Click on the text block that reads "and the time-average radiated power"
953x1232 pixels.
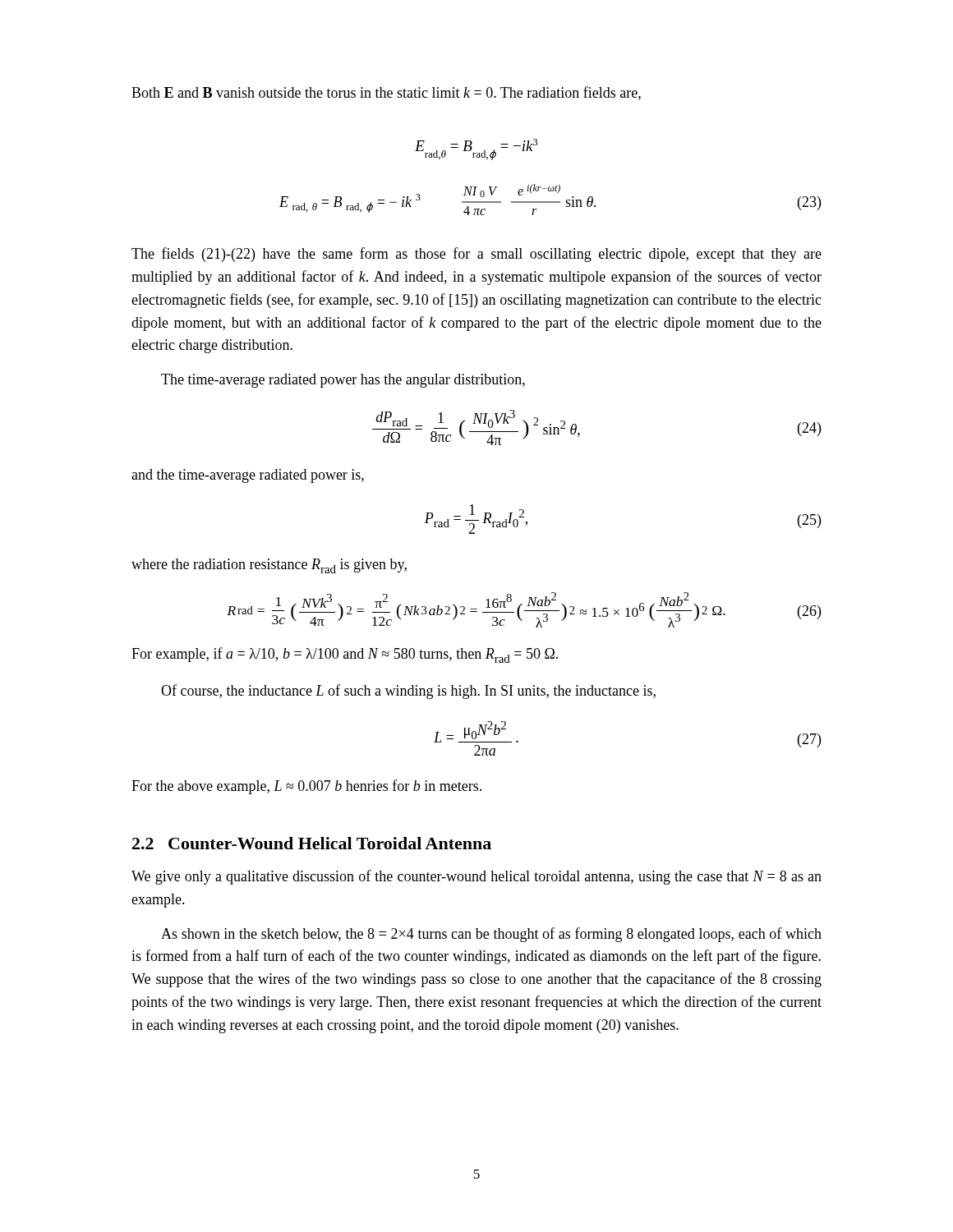[248, 475]
